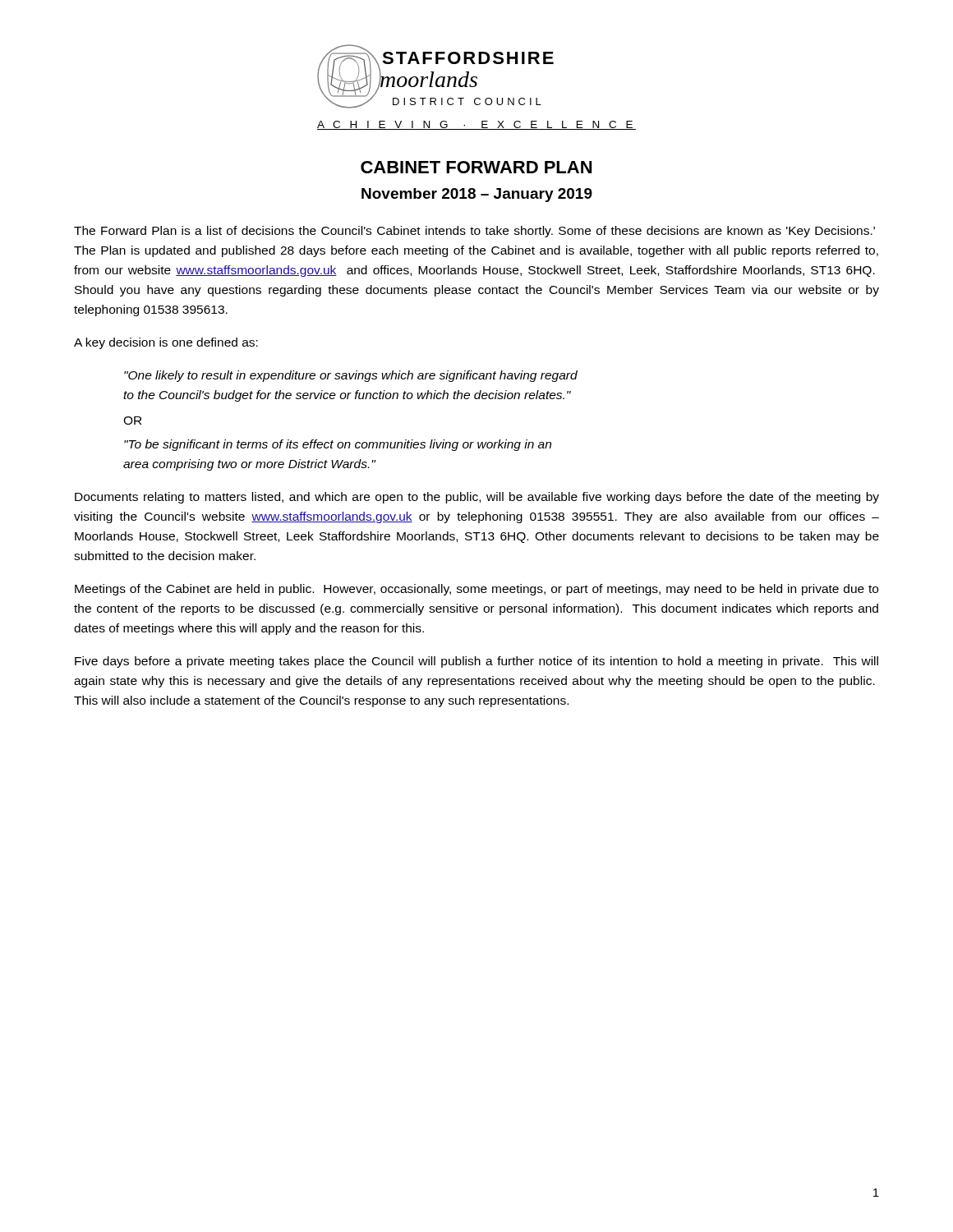Click the passage that begins "The Forward Plan is a list of decisions"
Viewport: 953px width, 1232px height.
click(x=476, y=270)
